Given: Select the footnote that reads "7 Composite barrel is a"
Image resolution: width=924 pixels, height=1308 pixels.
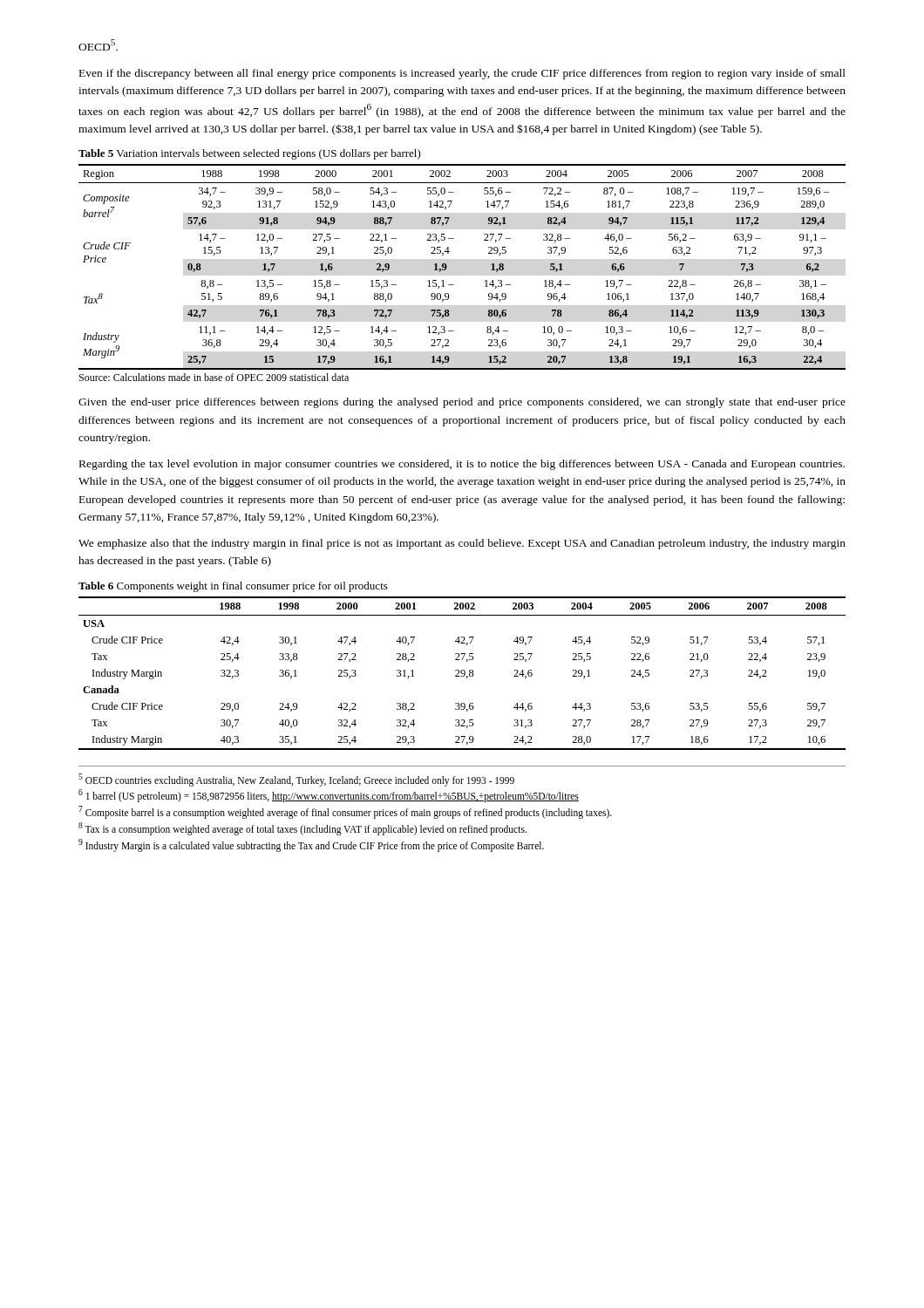Looking at the screenshot, I should (345, 811).
